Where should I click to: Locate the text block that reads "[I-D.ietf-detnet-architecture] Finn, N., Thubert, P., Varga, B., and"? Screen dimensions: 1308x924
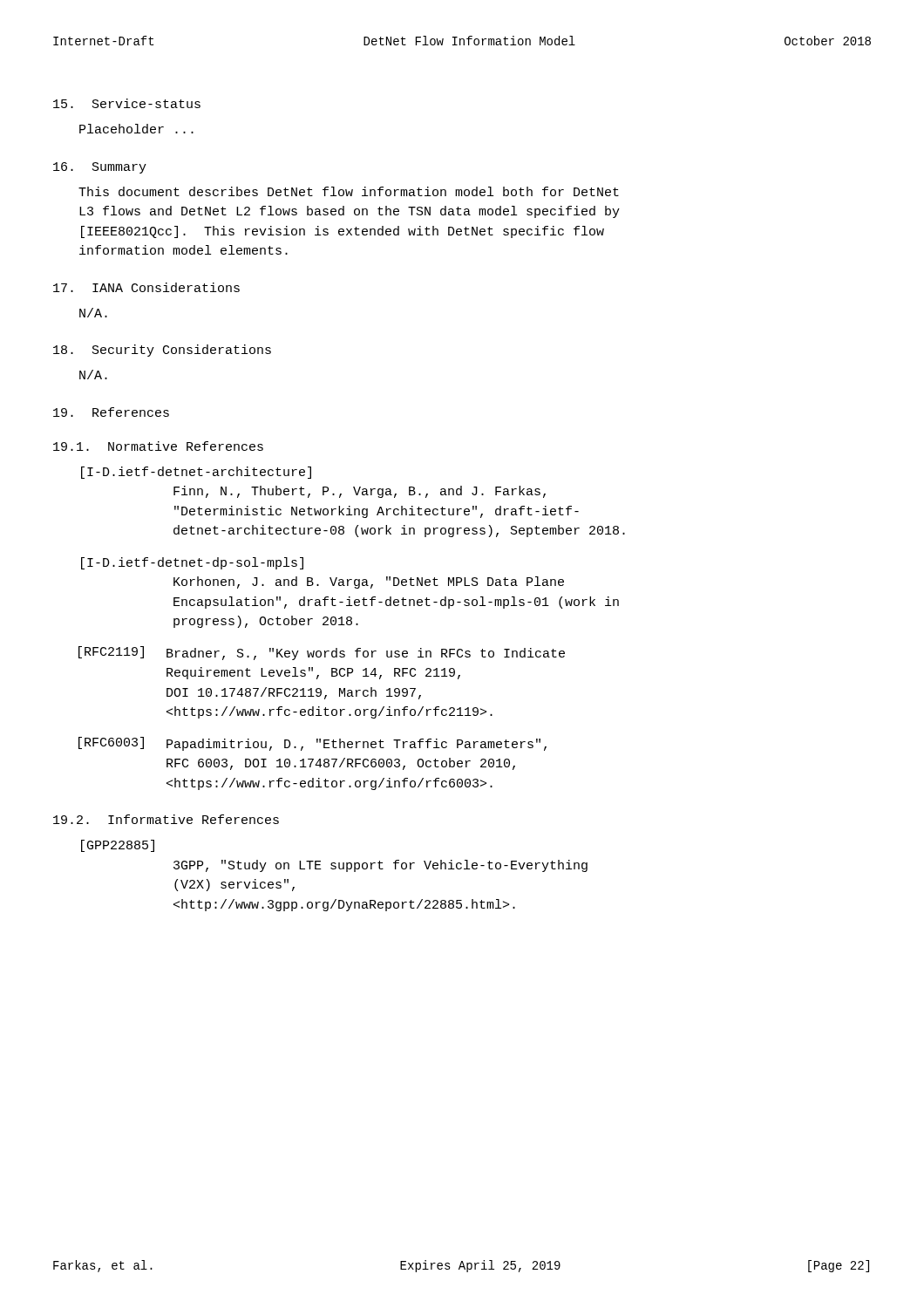353,502
